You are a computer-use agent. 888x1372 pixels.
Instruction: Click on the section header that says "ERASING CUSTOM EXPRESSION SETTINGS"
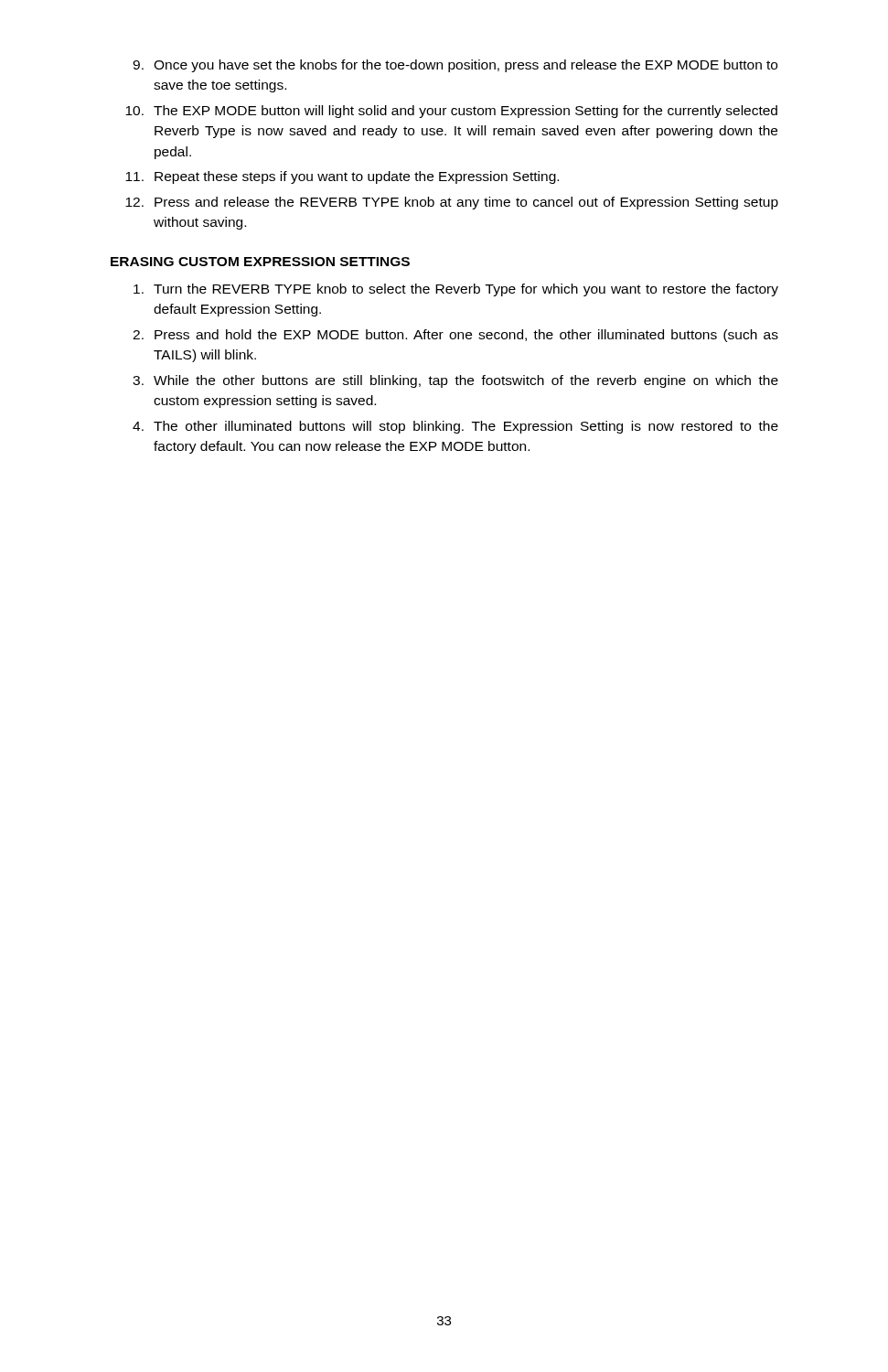tap(260, 261)
